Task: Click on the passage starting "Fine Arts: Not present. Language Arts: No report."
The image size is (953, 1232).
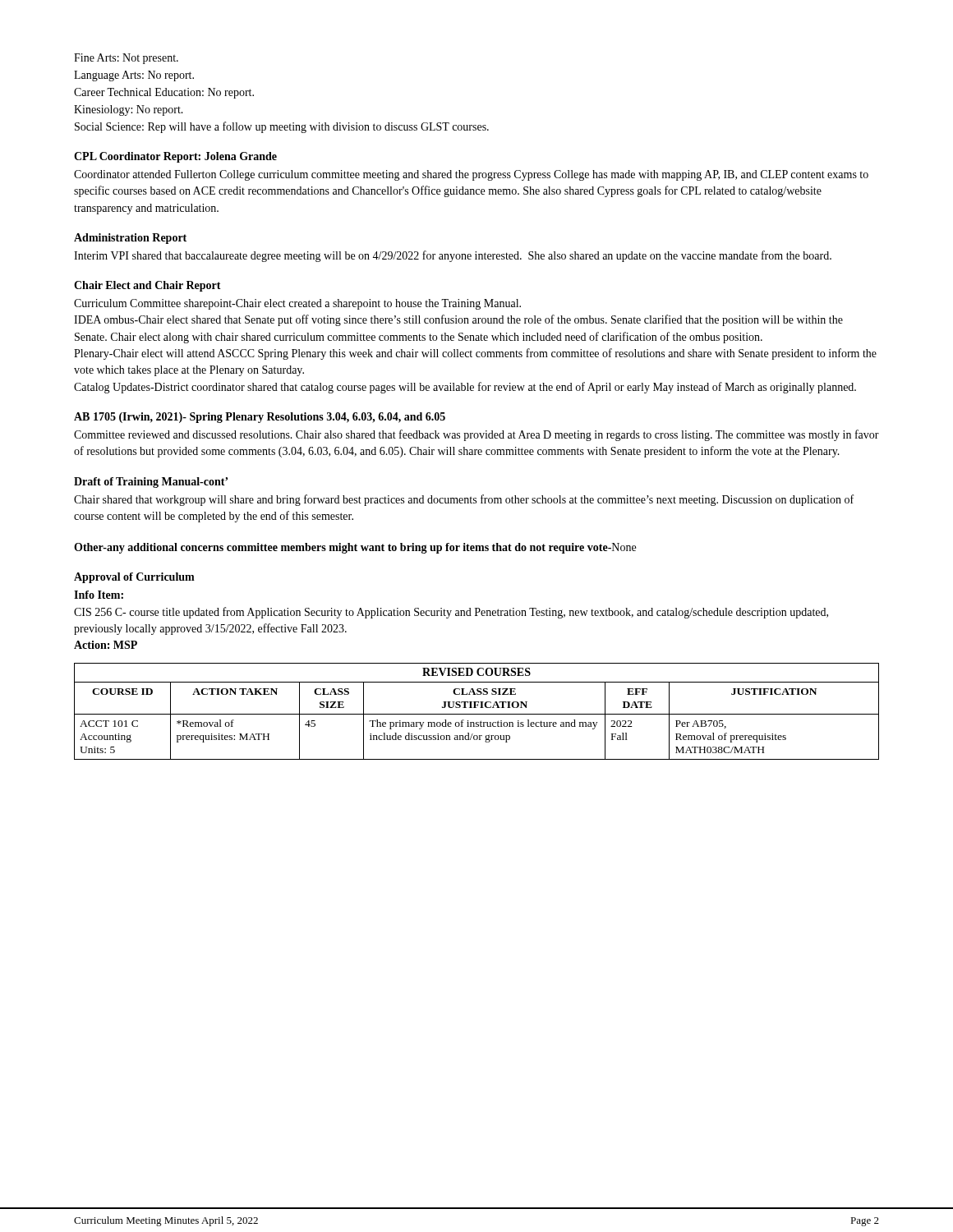Action: coord(126,59)
